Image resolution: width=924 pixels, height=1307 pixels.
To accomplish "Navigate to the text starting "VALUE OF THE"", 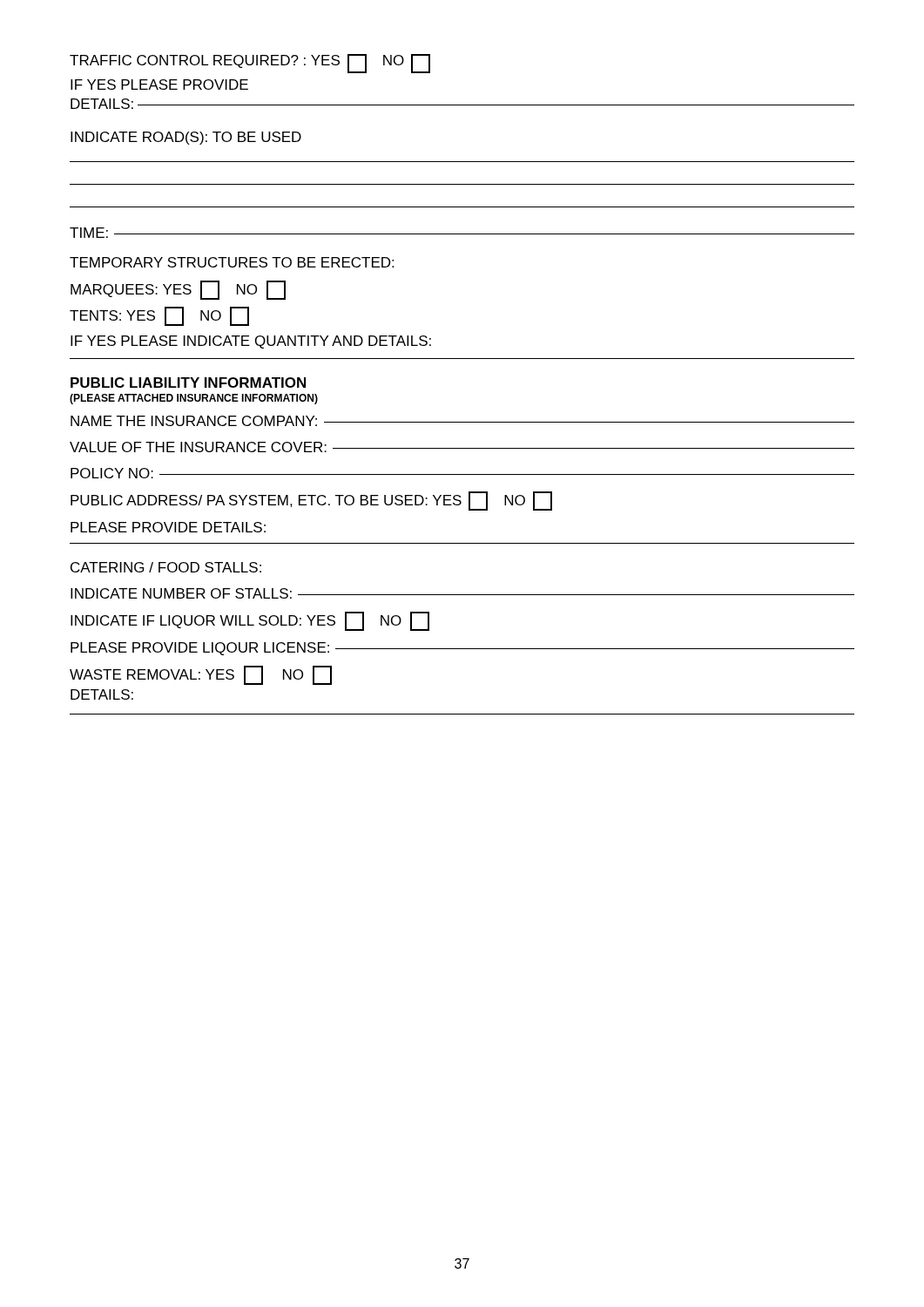I will tap(462, 448).
